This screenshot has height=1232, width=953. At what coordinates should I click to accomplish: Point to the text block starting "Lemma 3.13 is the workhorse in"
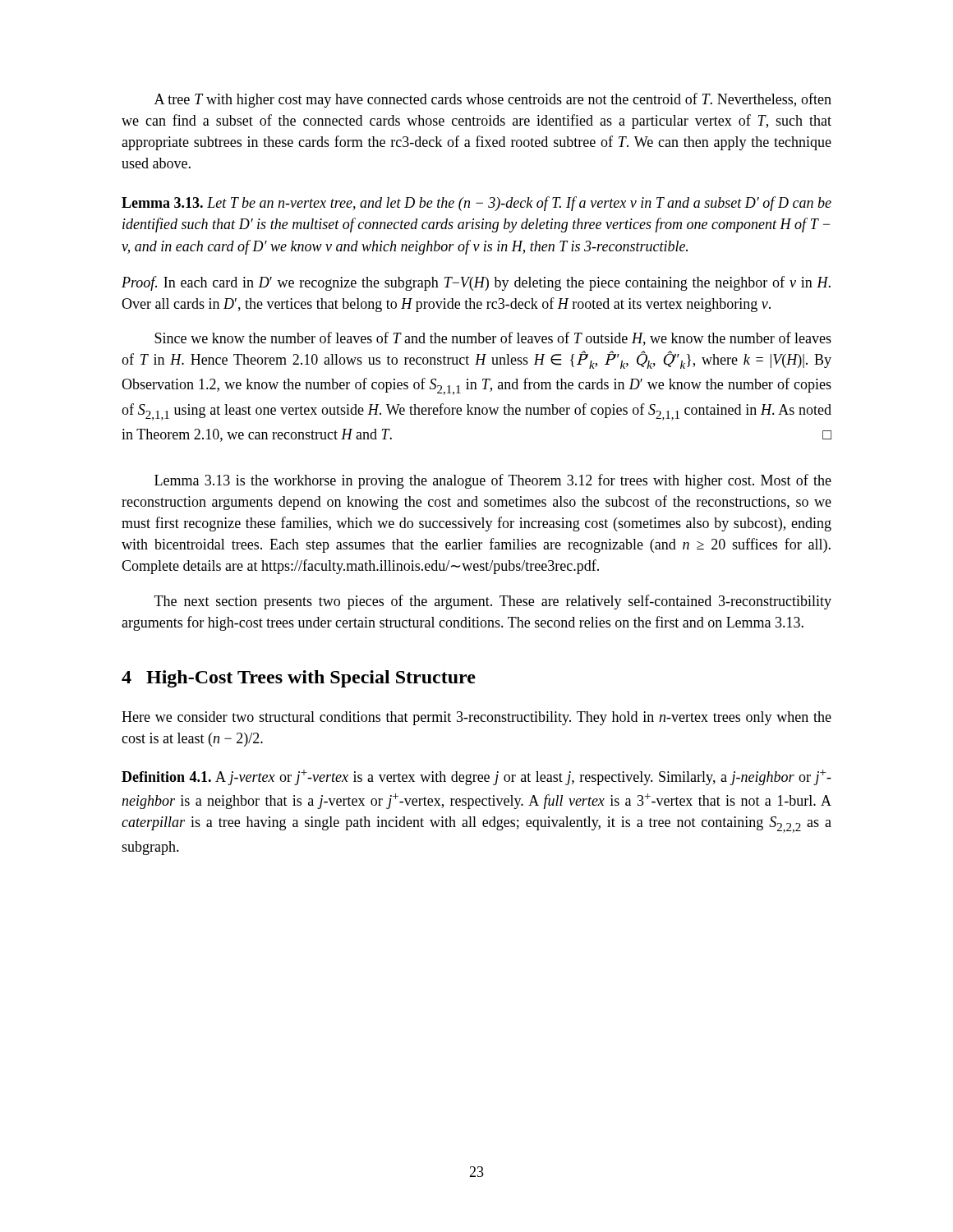476,523
